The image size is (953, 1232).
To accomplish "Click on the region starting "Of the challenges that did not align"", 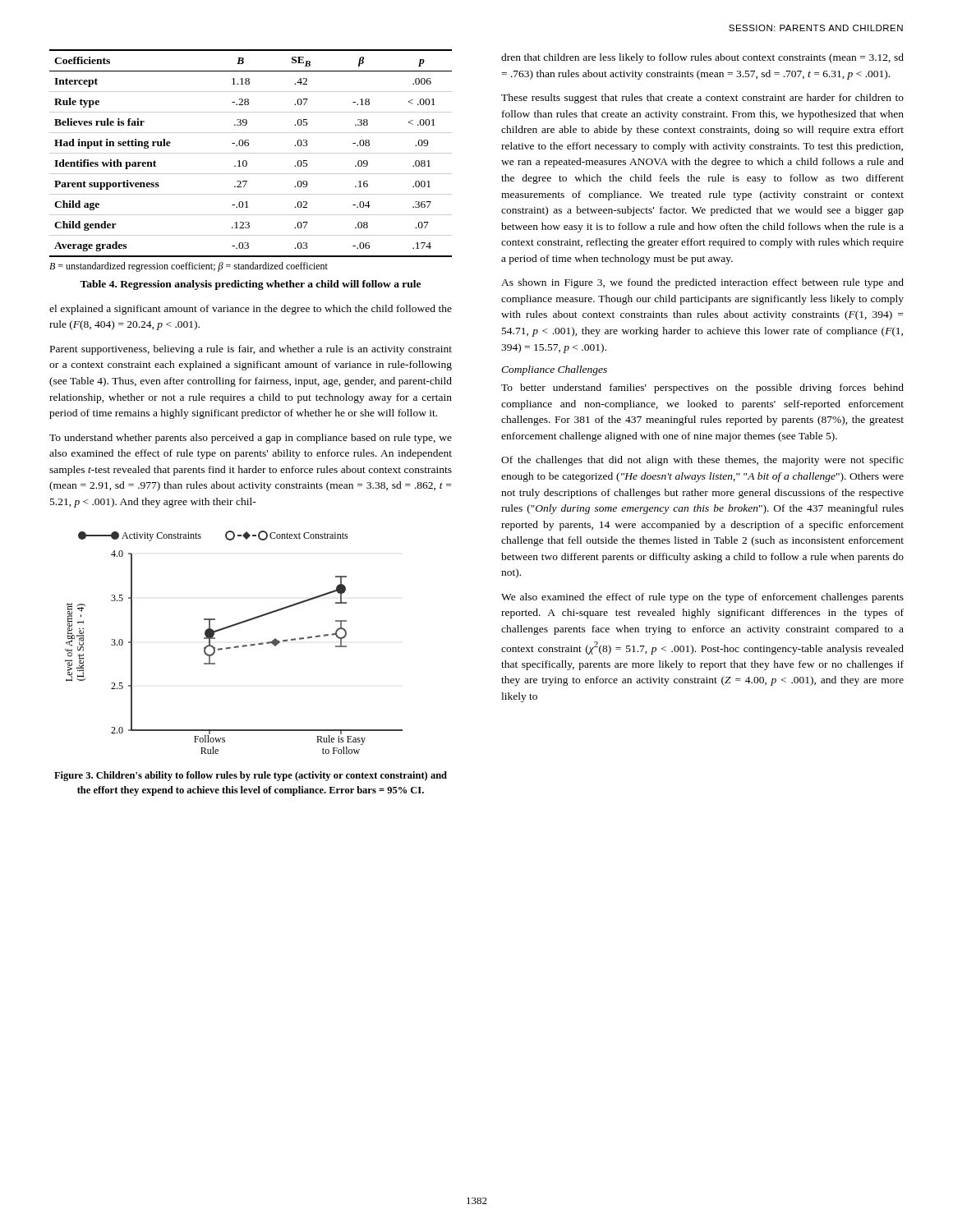I will tap(702, 516).
